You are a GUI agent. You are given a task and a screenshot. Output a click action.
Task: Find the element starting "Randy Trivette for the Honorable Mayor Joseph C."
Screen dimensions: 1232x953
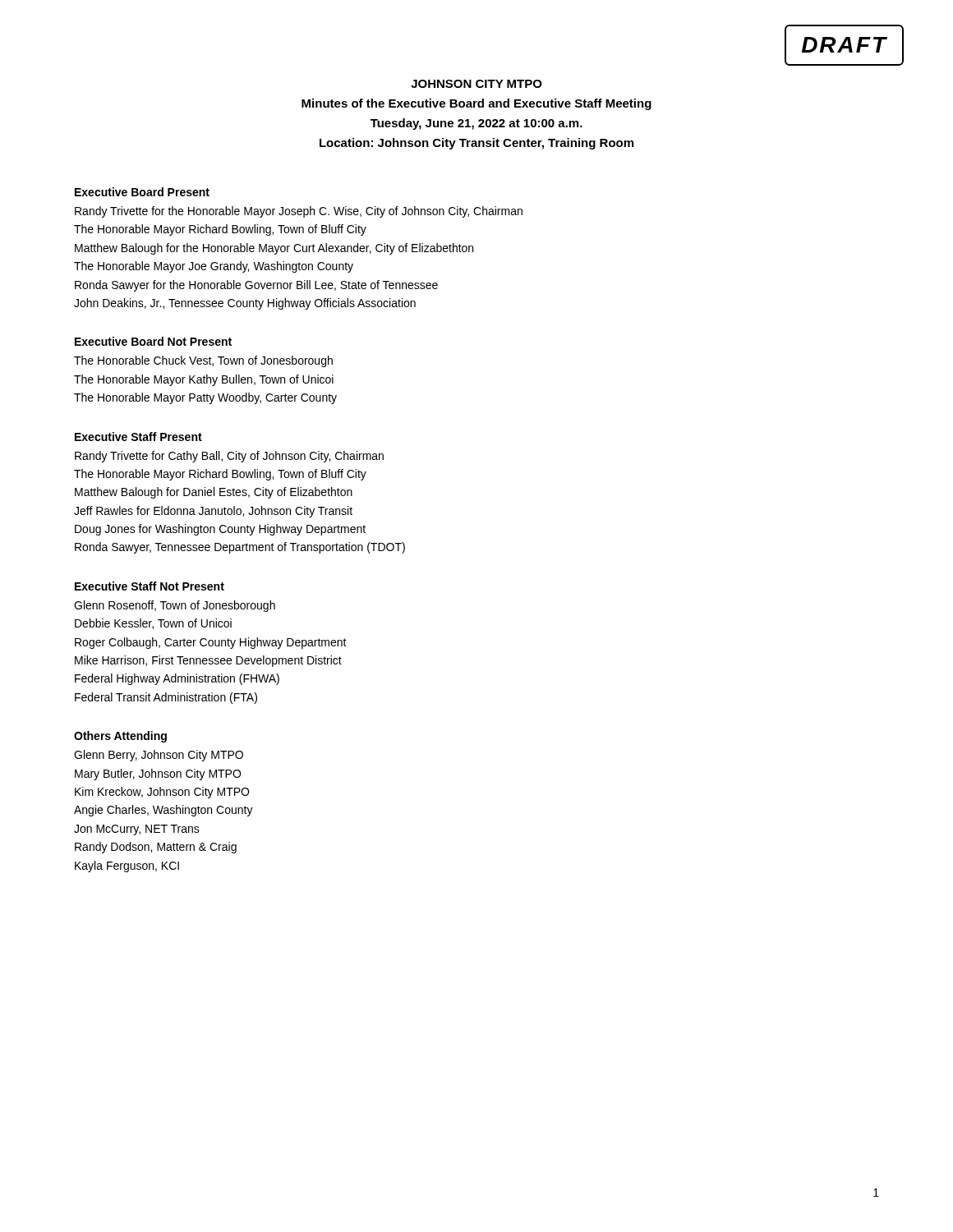(x=299, y=257)
